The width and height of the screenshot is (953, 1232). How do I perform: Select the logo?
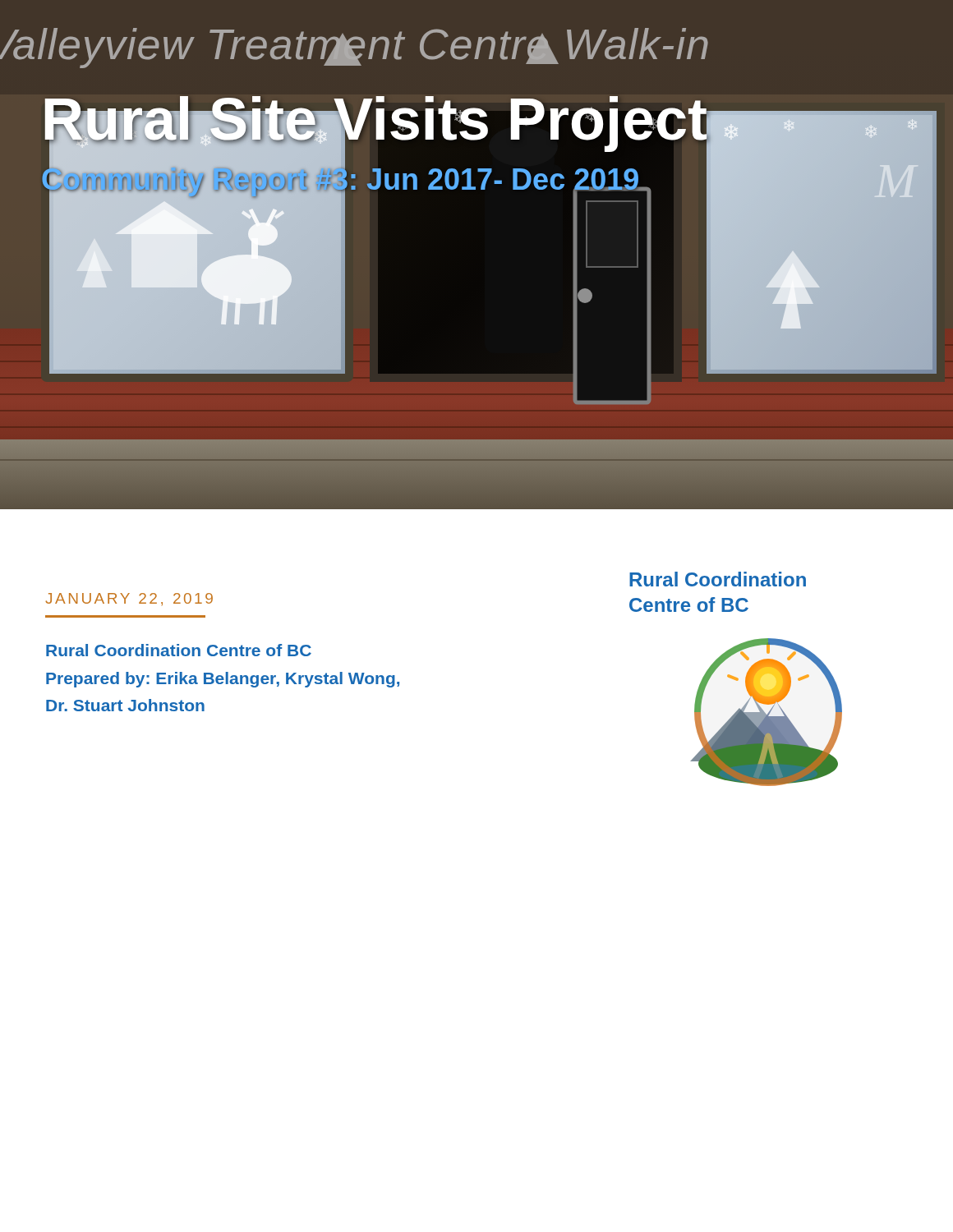coord(768,676)
